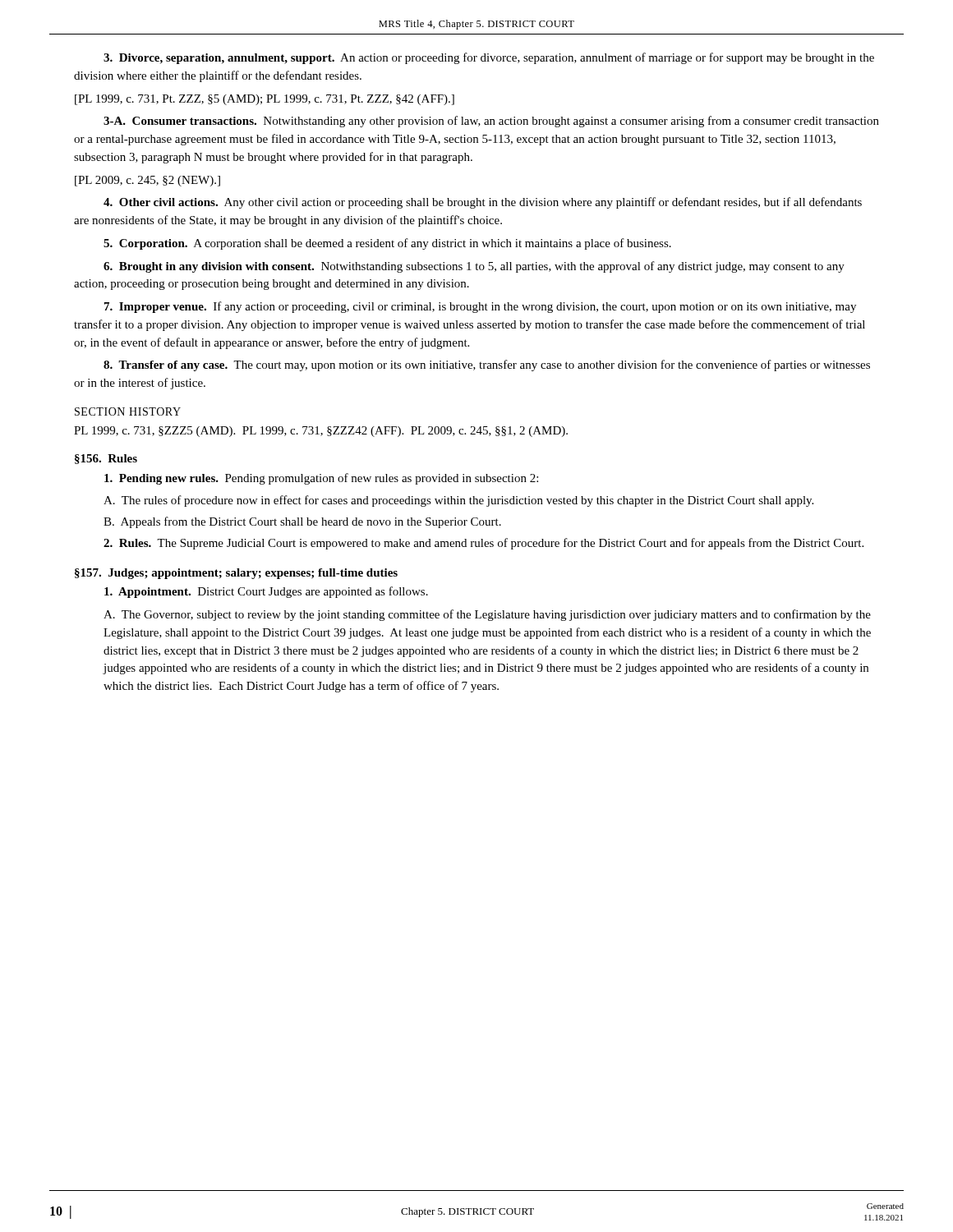
Task: Locate the block of text that opens with "Appointment. District Court Judges are"
Action: click(x=266, y=592)
